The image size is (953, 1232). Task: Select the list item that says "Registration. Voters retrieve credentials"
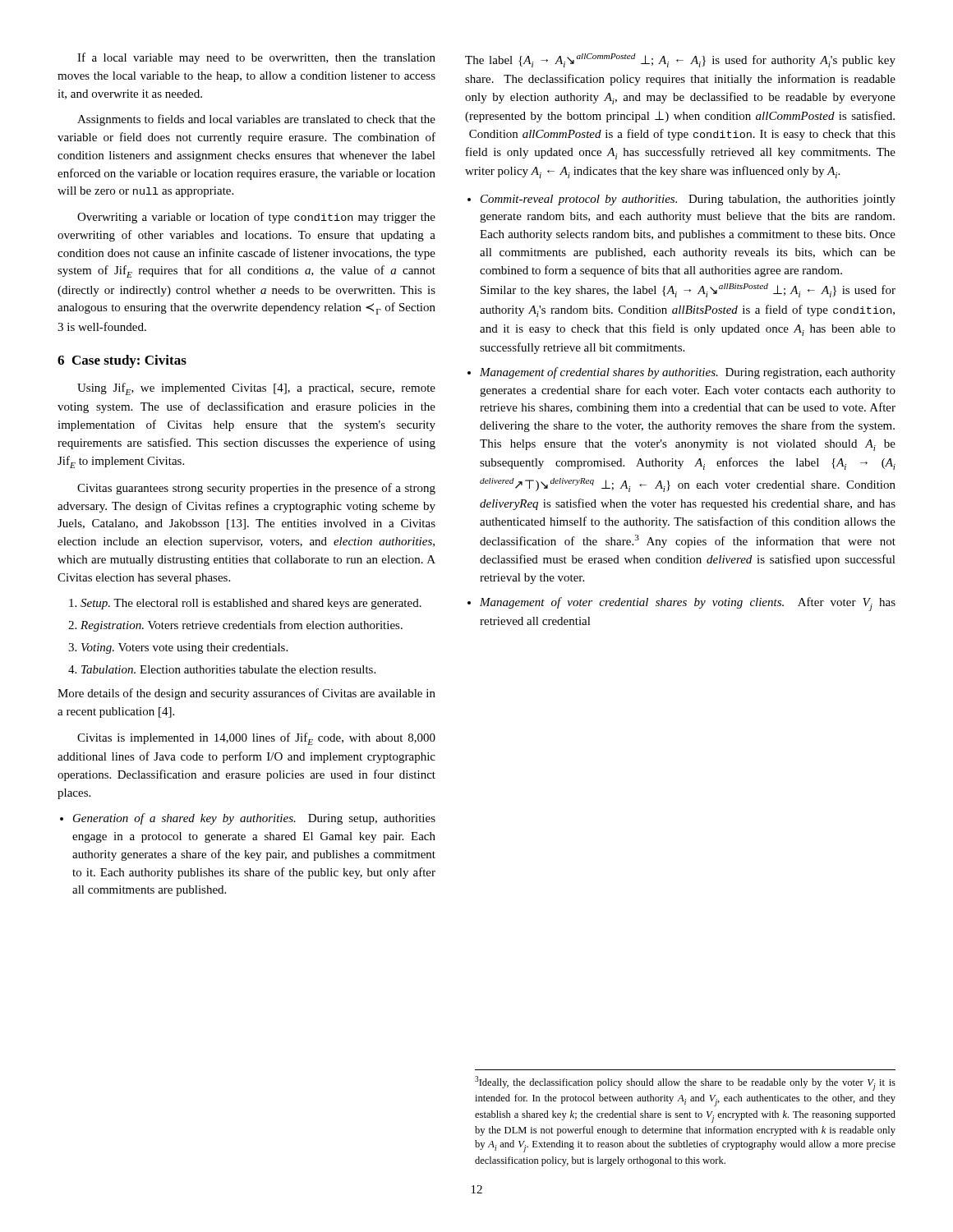258,626
